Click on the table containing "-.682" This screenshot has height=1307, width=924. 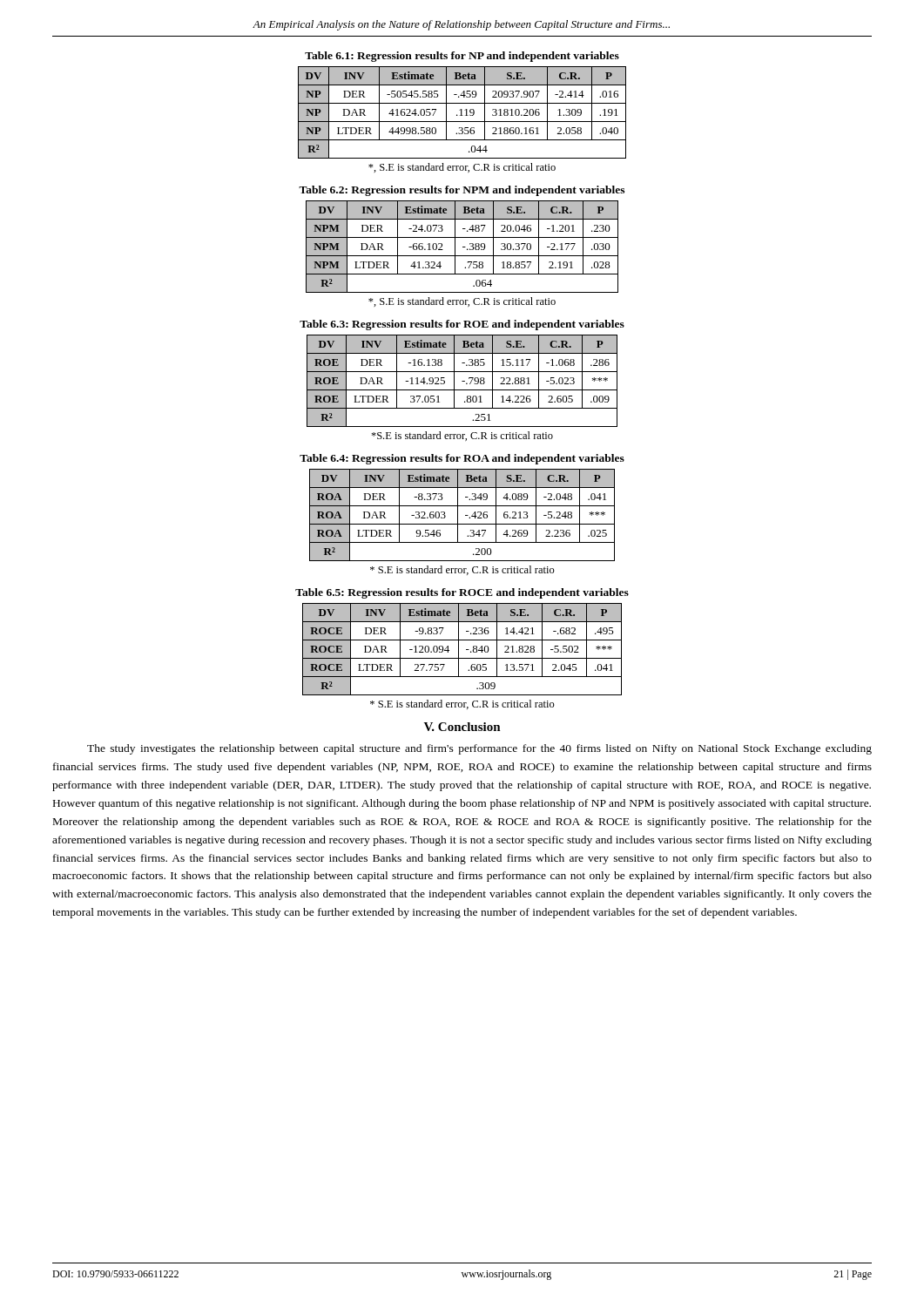pos(462,649)
